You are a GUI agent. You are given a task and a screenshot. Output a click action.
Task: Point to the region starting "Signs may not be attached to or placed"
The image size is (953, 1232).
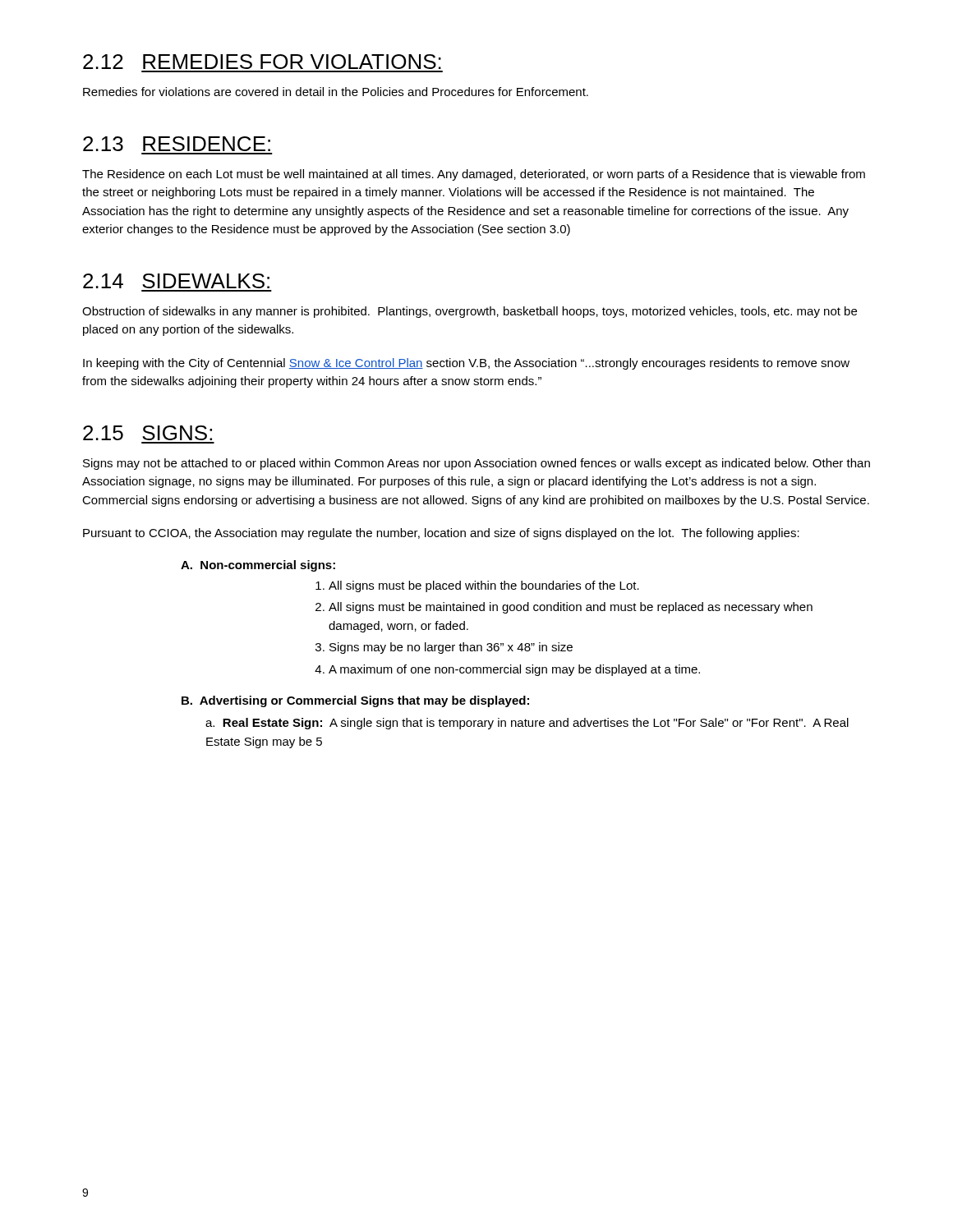click(476, 481)
